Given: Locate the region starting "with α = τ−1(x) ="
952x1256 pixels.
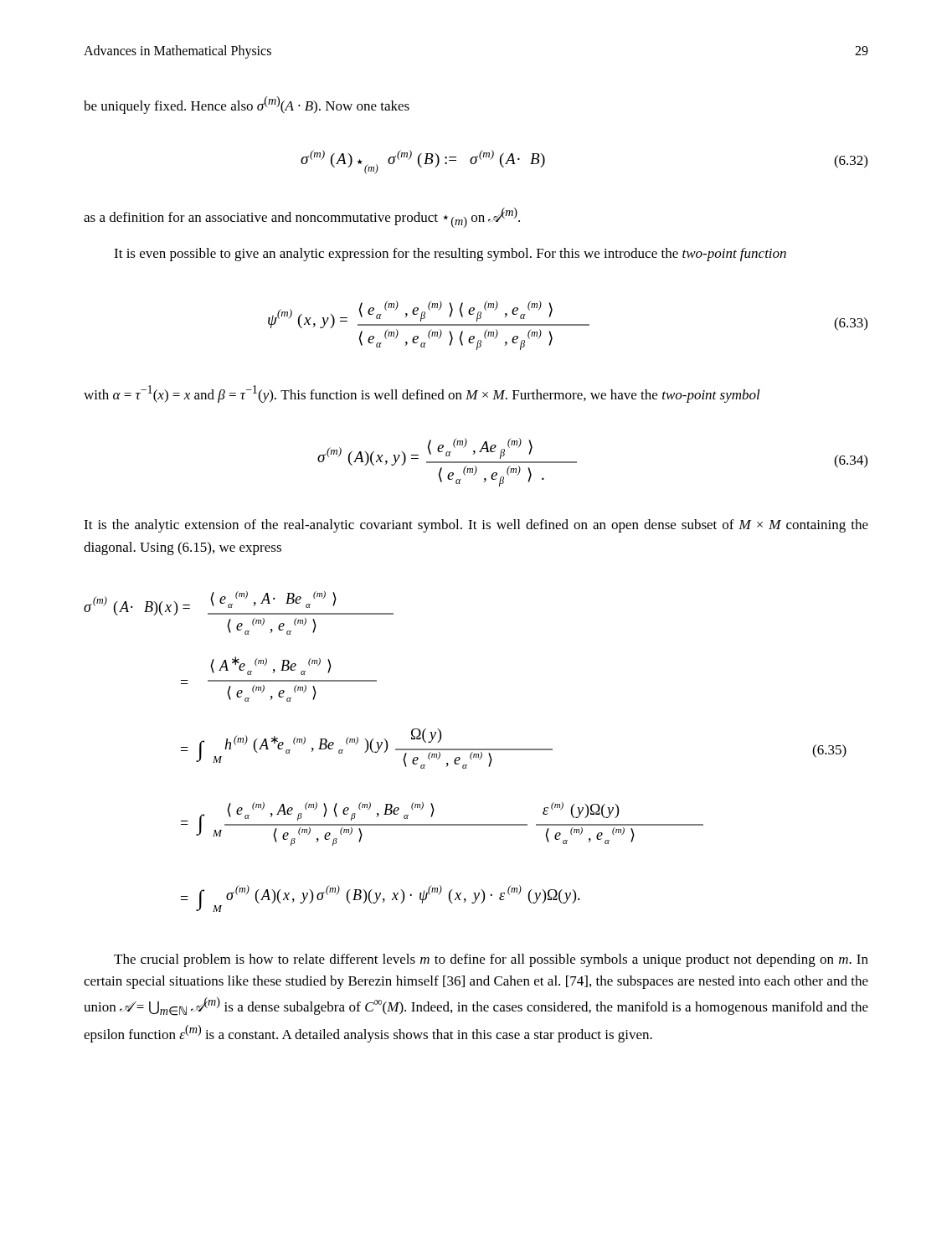Looking at the screenshot, I should (476, 394).
